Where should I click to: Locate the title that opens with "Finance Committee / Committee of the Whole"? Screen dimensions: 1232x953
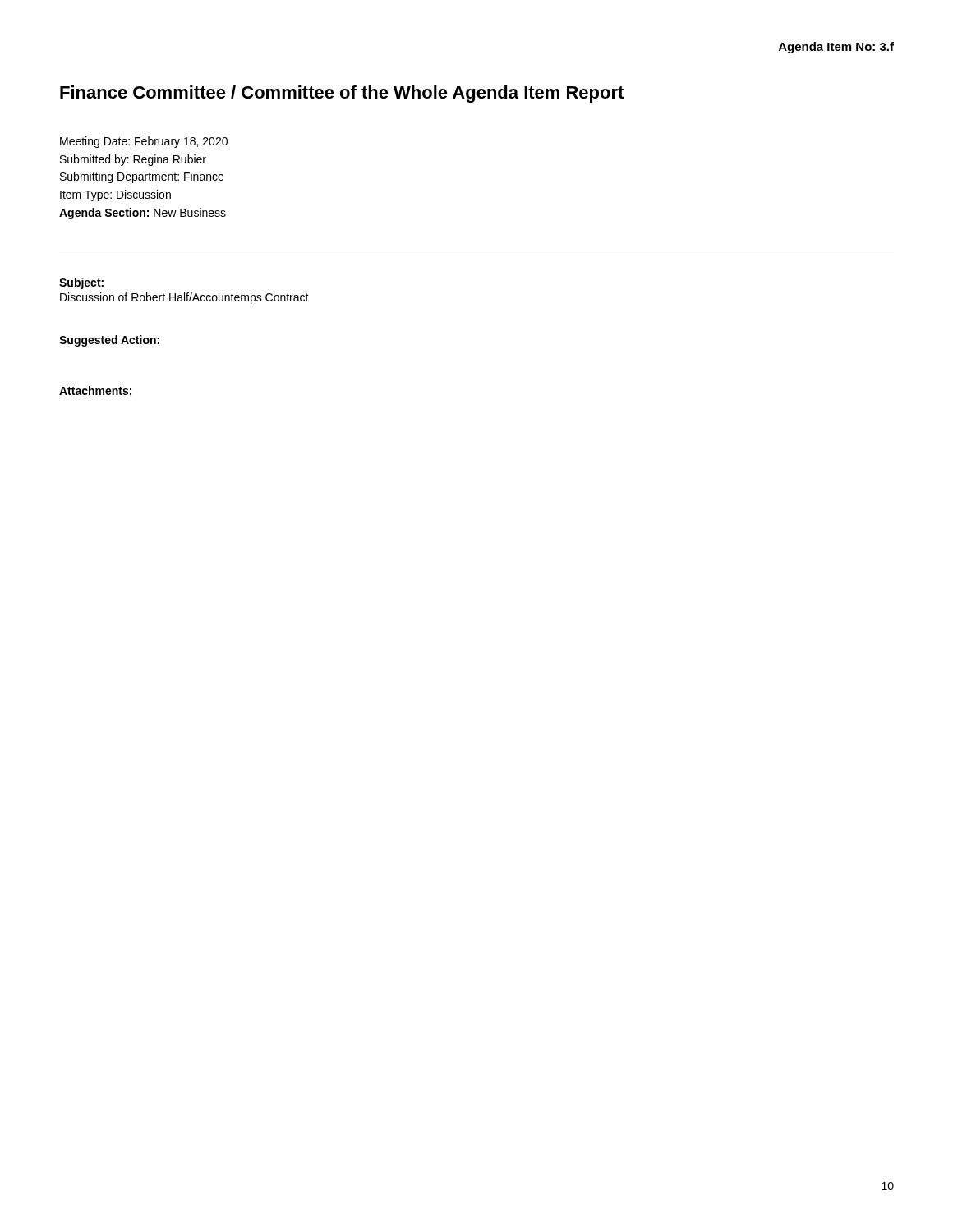(x=476, y=93)
